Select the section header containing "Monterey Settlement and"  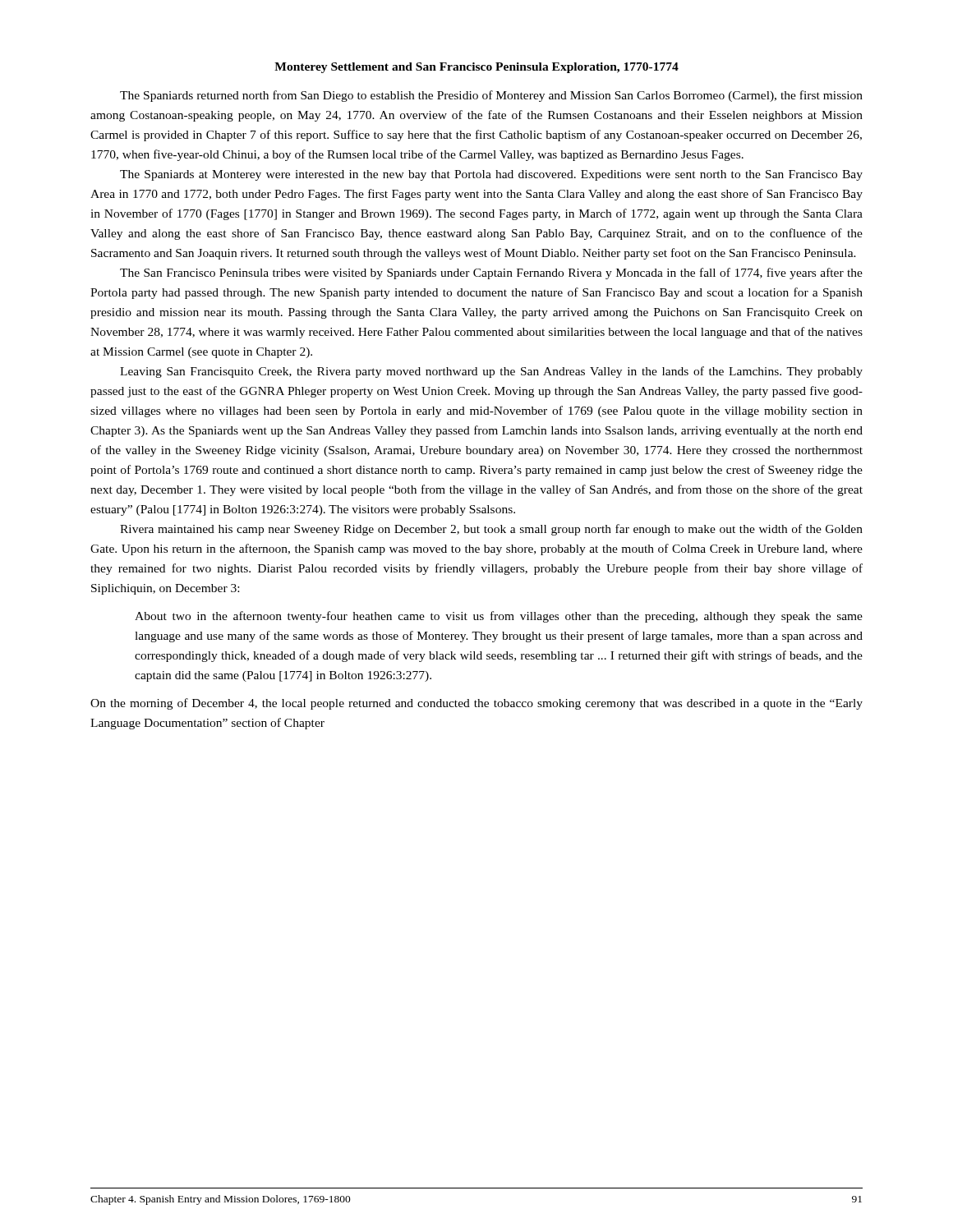click(476, 66)
